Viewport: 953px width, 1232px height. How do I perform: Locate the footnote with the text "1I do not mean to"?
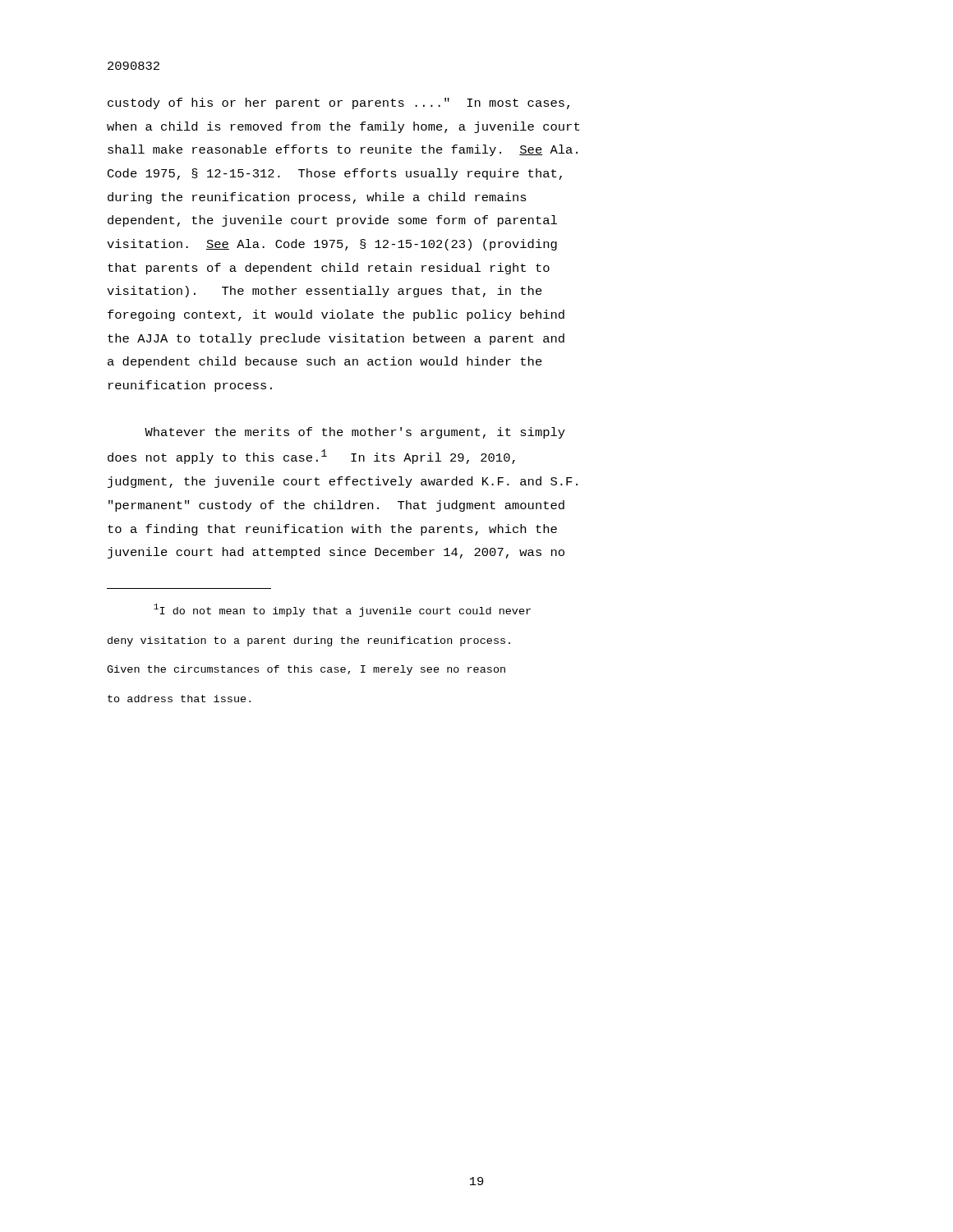coord(476,655)
